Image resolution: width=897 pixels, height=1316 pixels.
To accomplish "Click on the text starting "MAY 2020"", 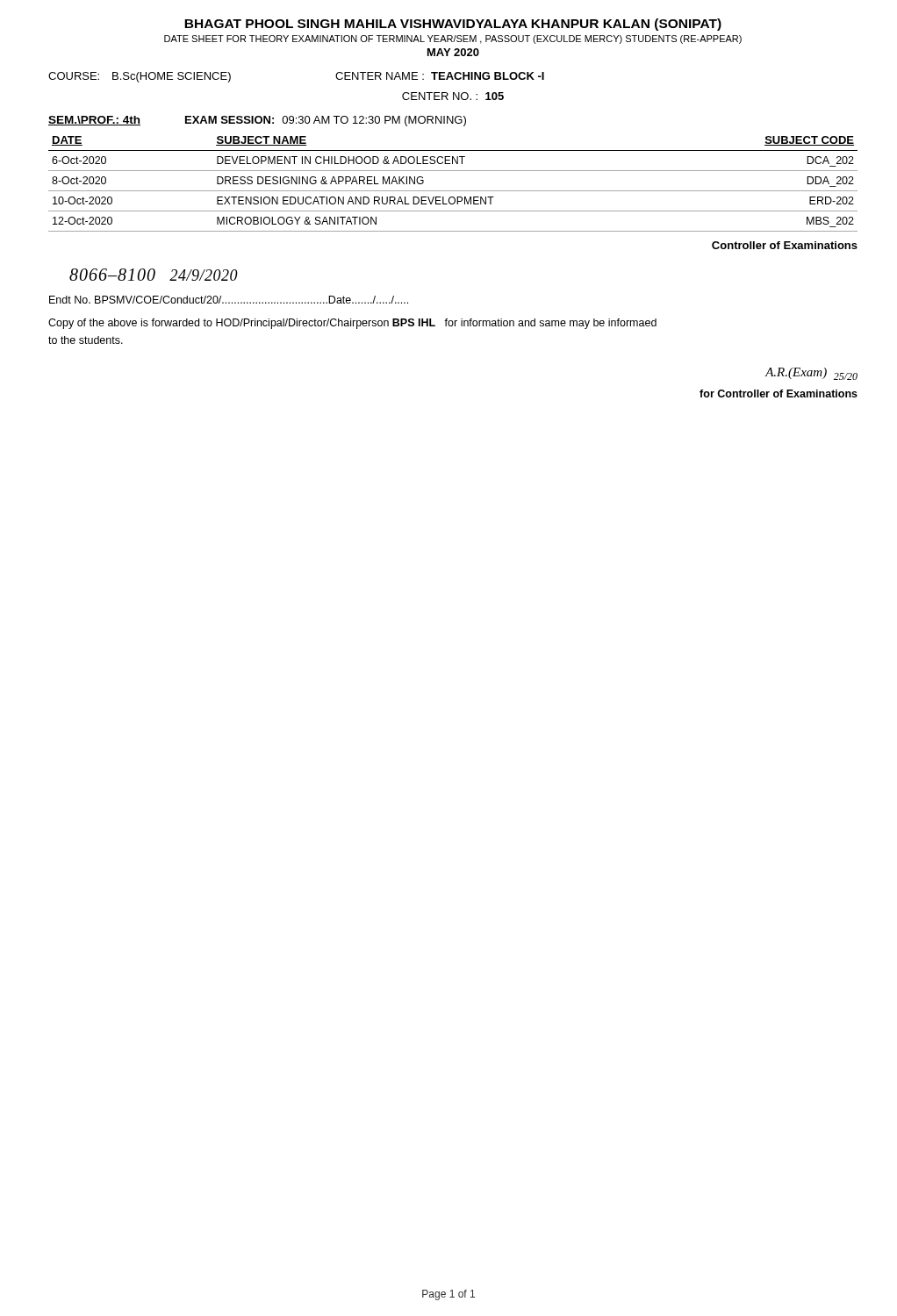I will tap(453, 52).
